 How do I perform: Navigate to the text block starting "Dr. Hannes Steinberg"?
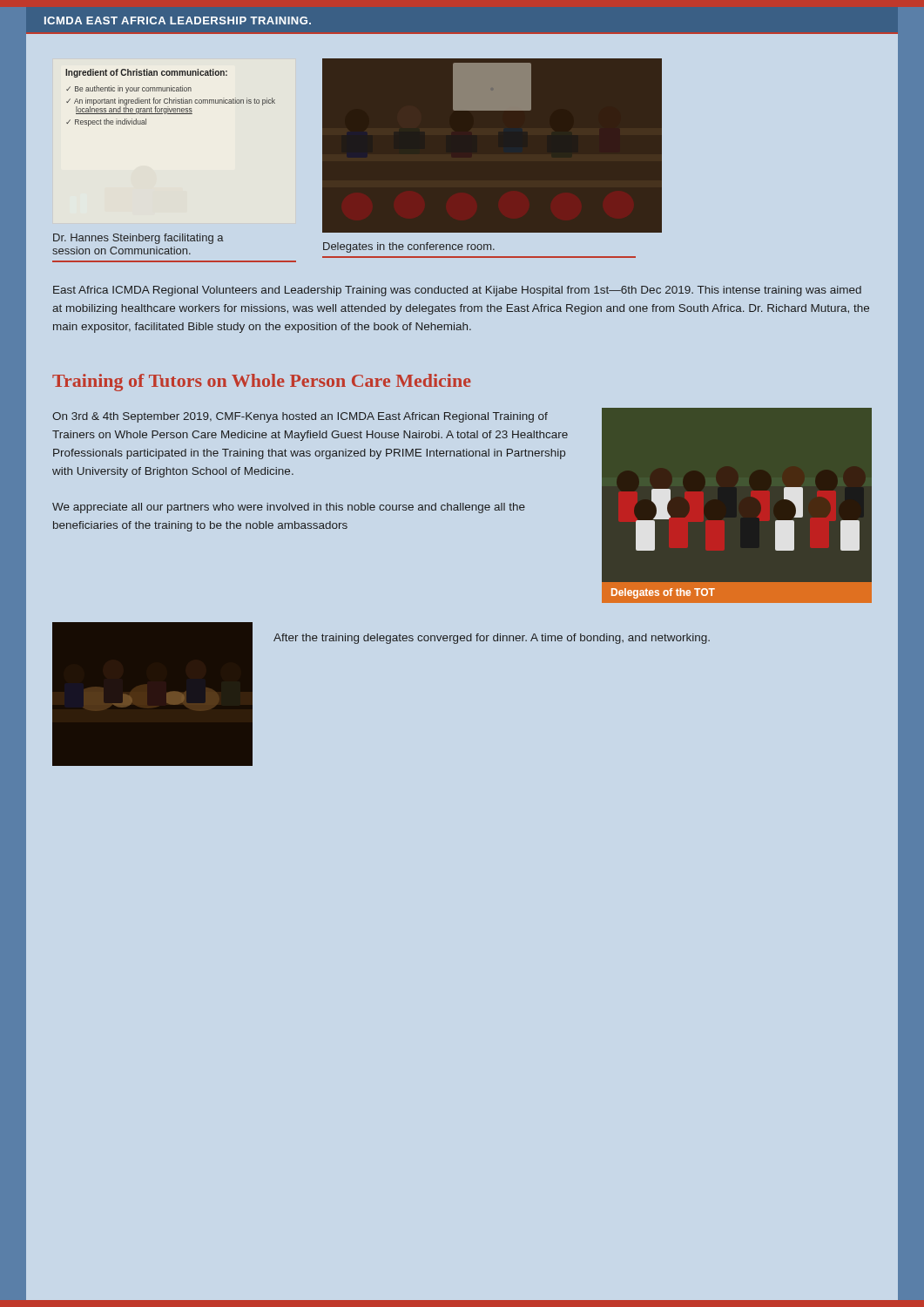[138, 244]
